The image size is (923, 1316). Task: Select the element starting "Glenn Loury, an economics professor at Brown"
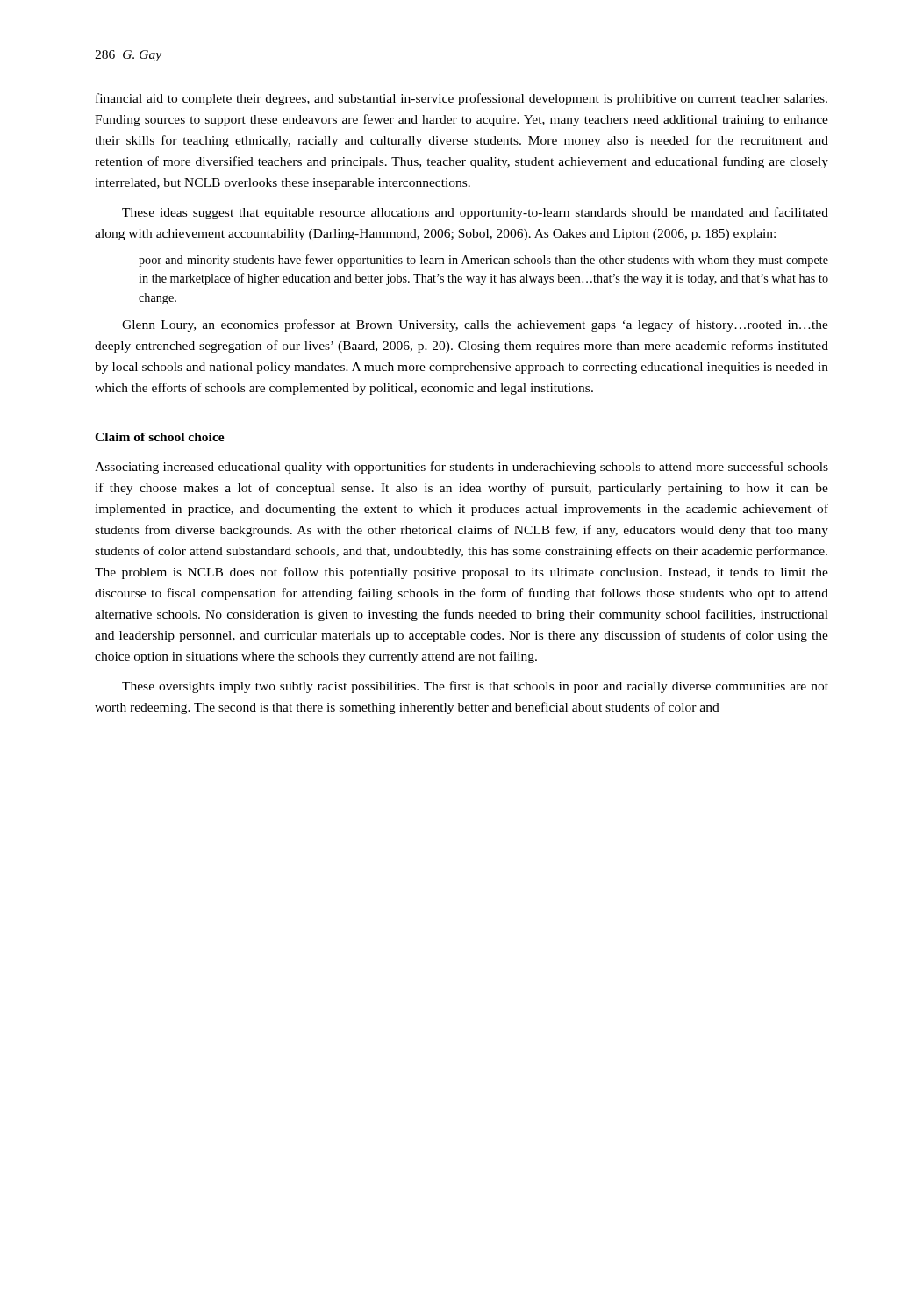[x=462, y=356]
